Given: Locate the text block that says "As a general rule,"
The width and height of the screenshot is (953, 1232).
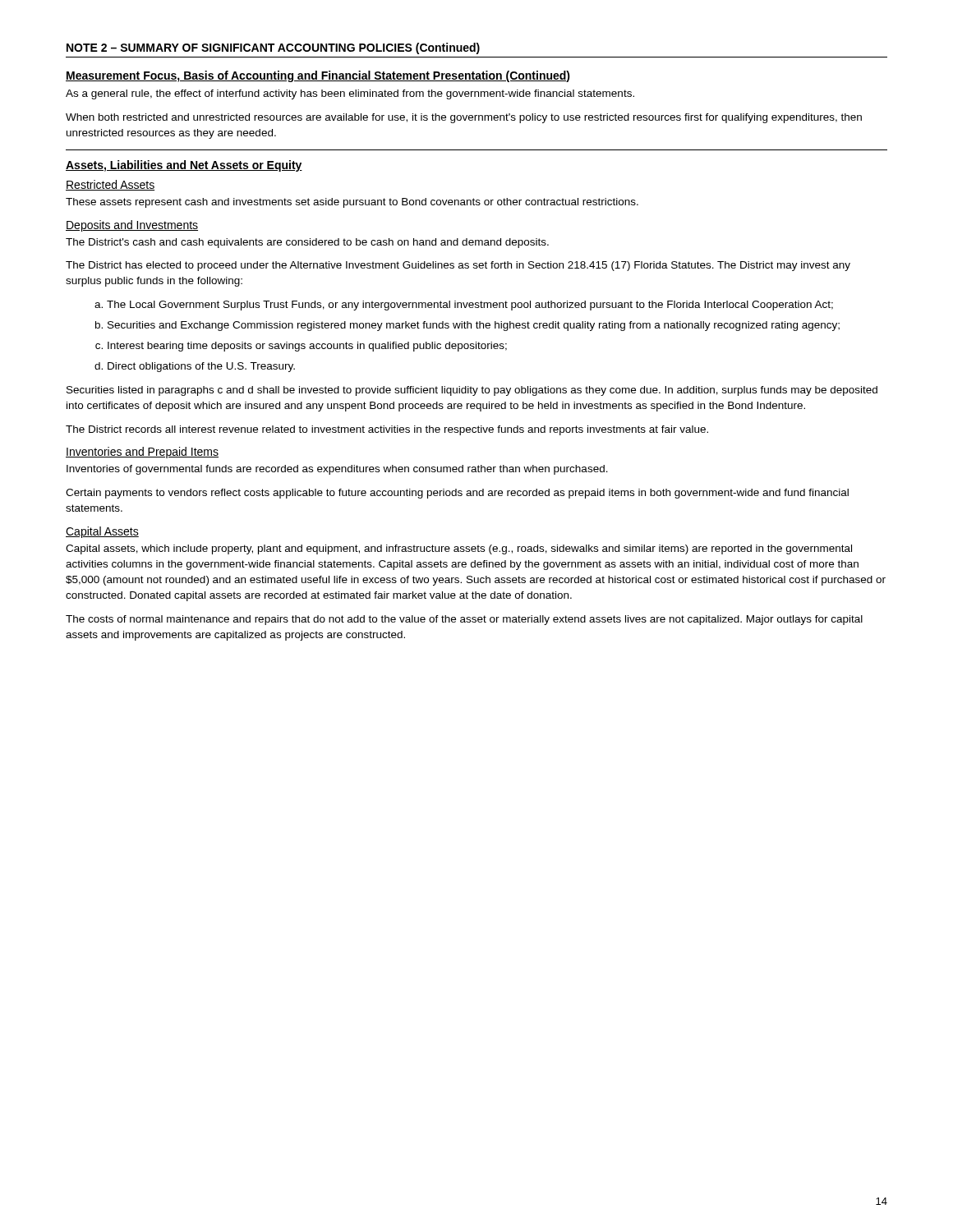Looking at the screenshot, I should pyautogui.click(x=476, y=94).
